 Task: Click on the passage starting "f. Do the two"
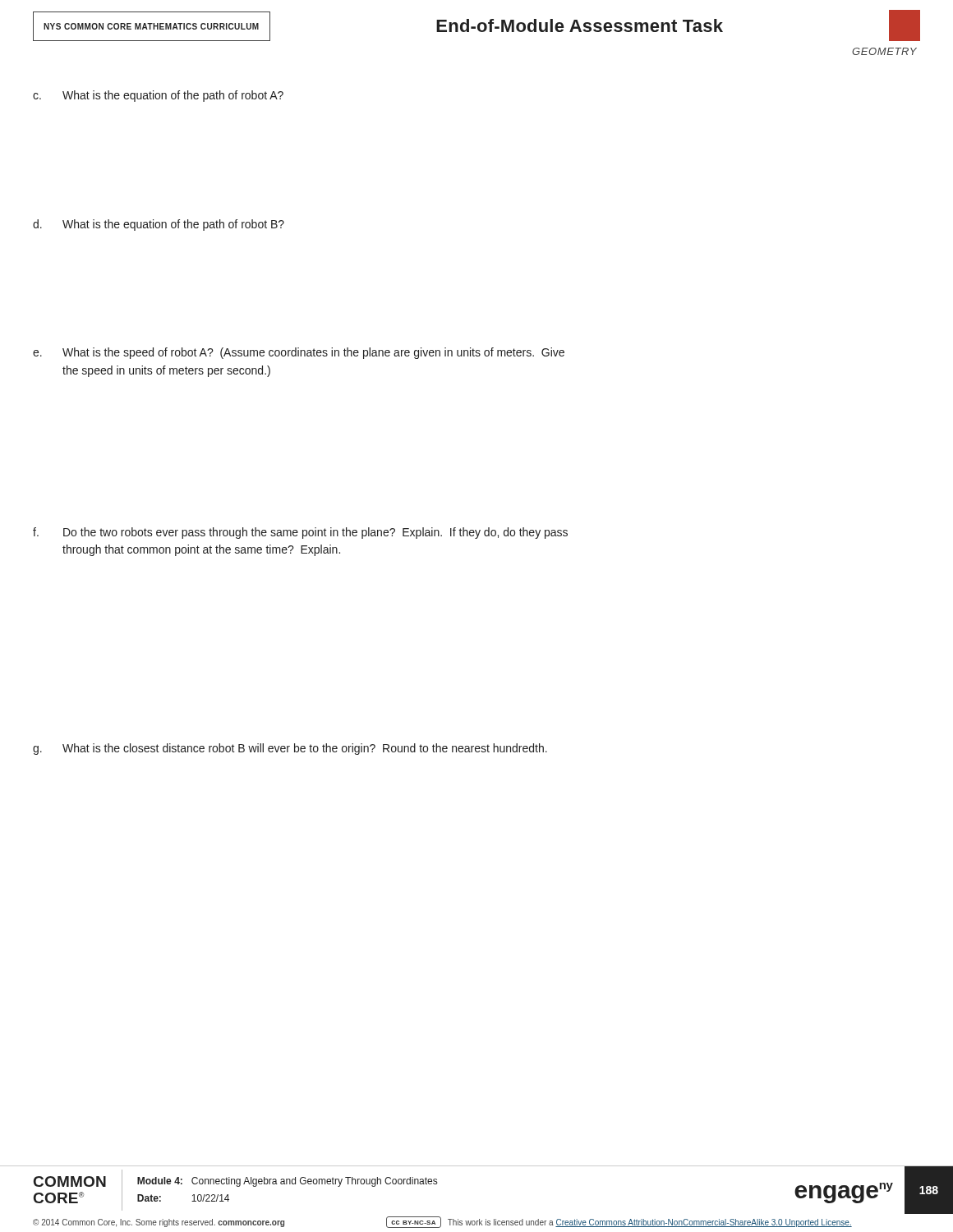(476, 542)
